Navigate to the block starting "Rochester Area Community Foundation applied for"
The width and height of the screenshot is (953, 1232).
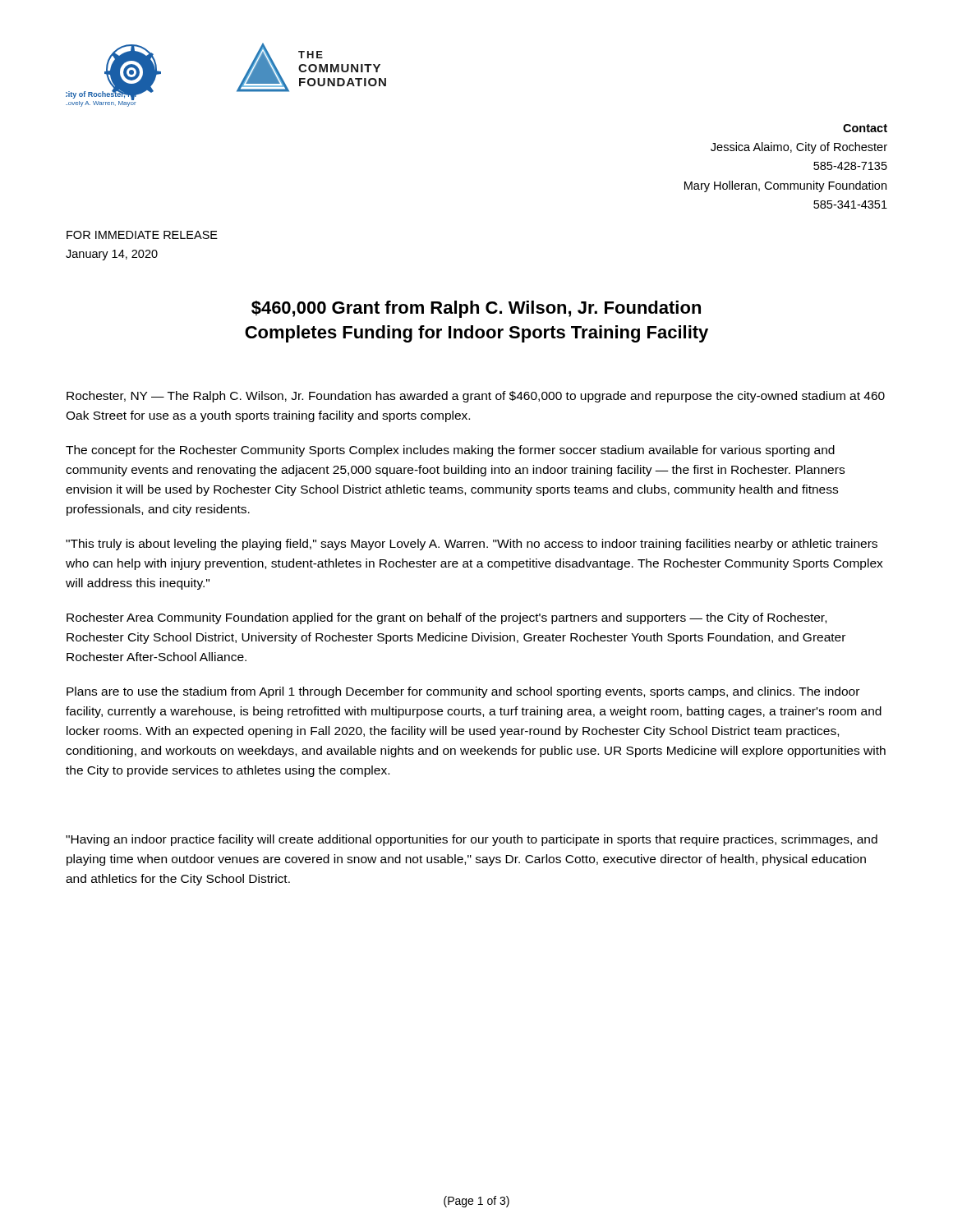(x=476, y=637)
